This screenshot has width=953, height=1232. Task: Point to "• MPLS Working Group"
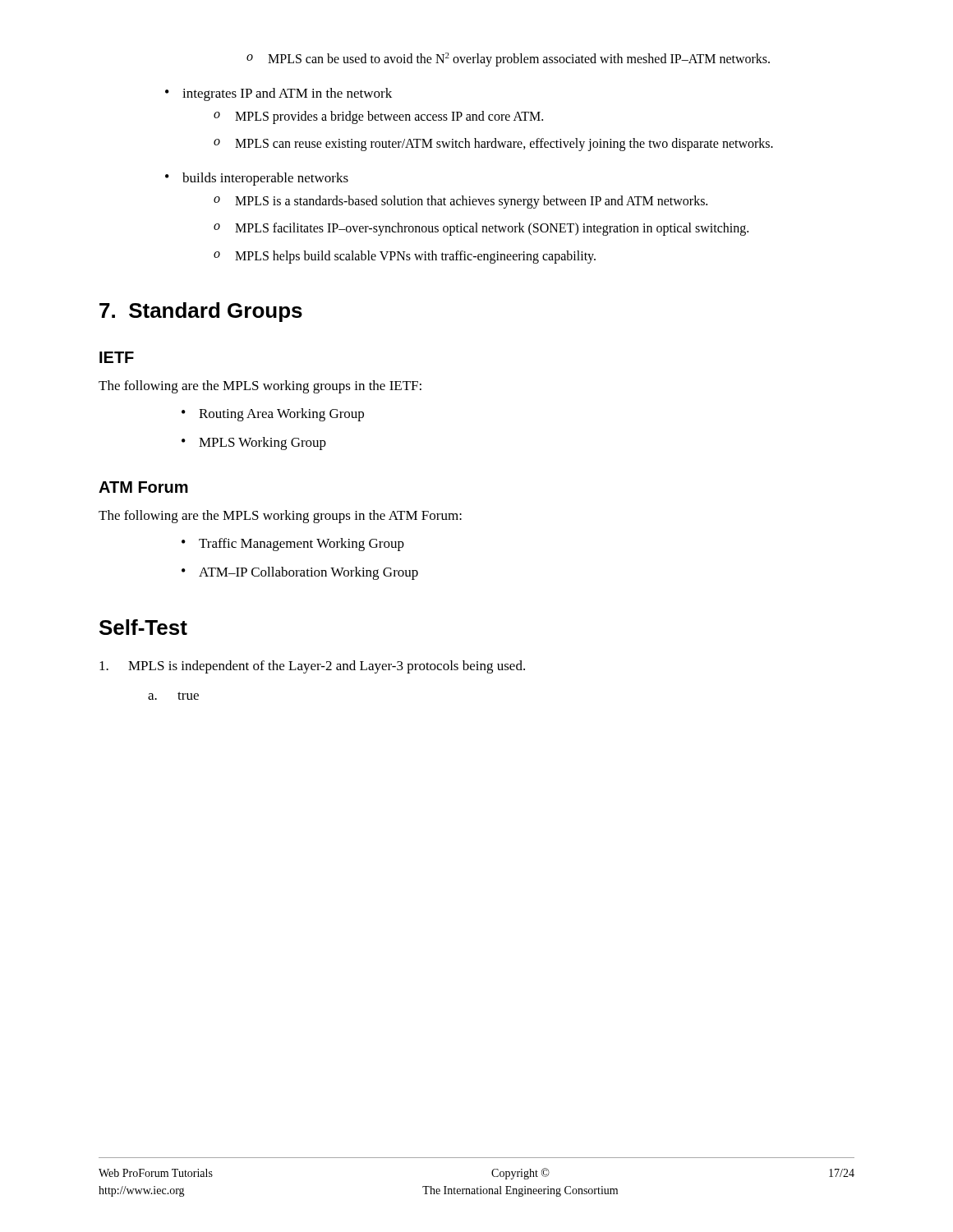[254, 444]
